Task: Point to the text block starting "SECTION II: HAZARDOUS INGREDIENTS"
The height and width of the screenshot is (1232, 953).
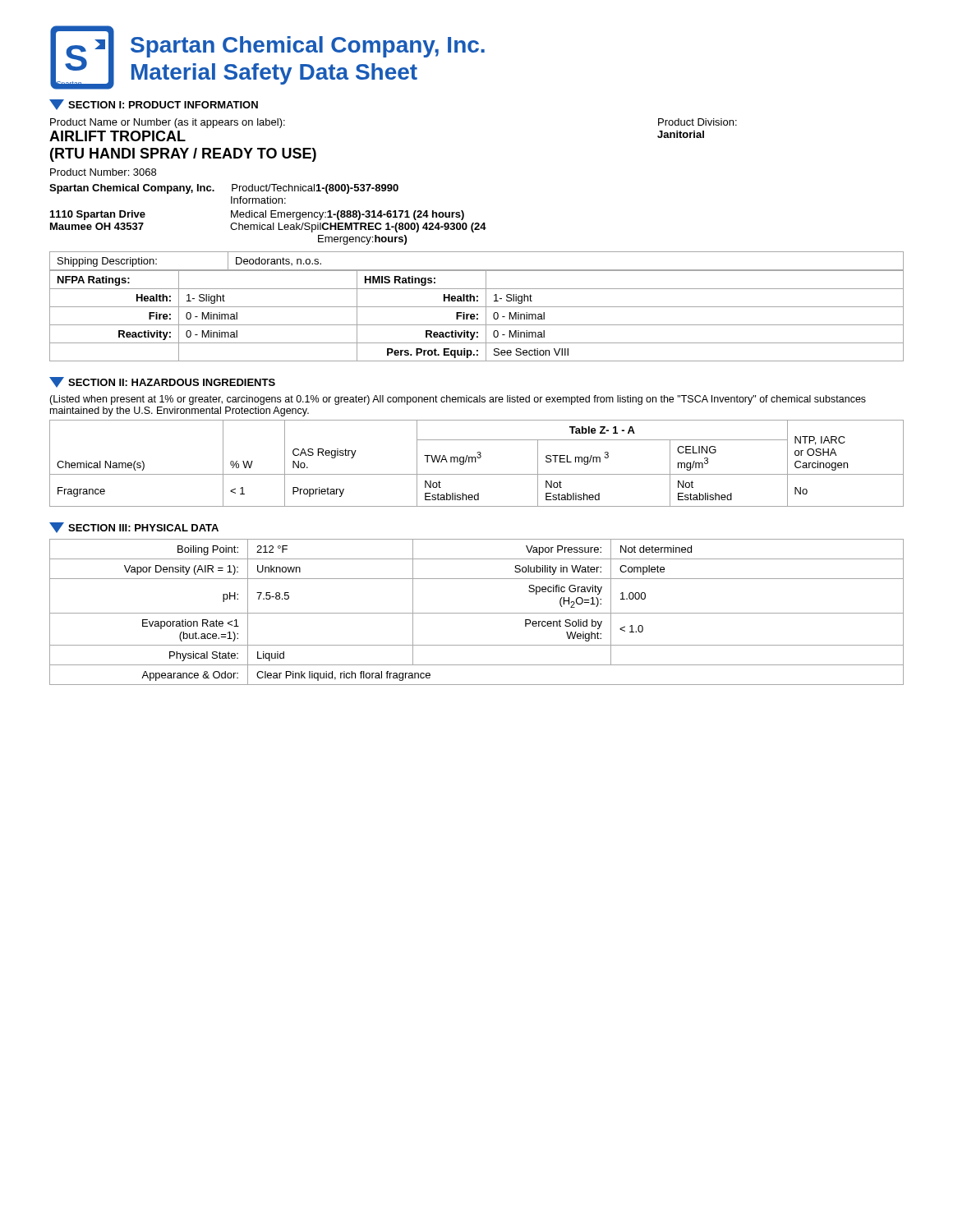Action: (x=162, y=382)
